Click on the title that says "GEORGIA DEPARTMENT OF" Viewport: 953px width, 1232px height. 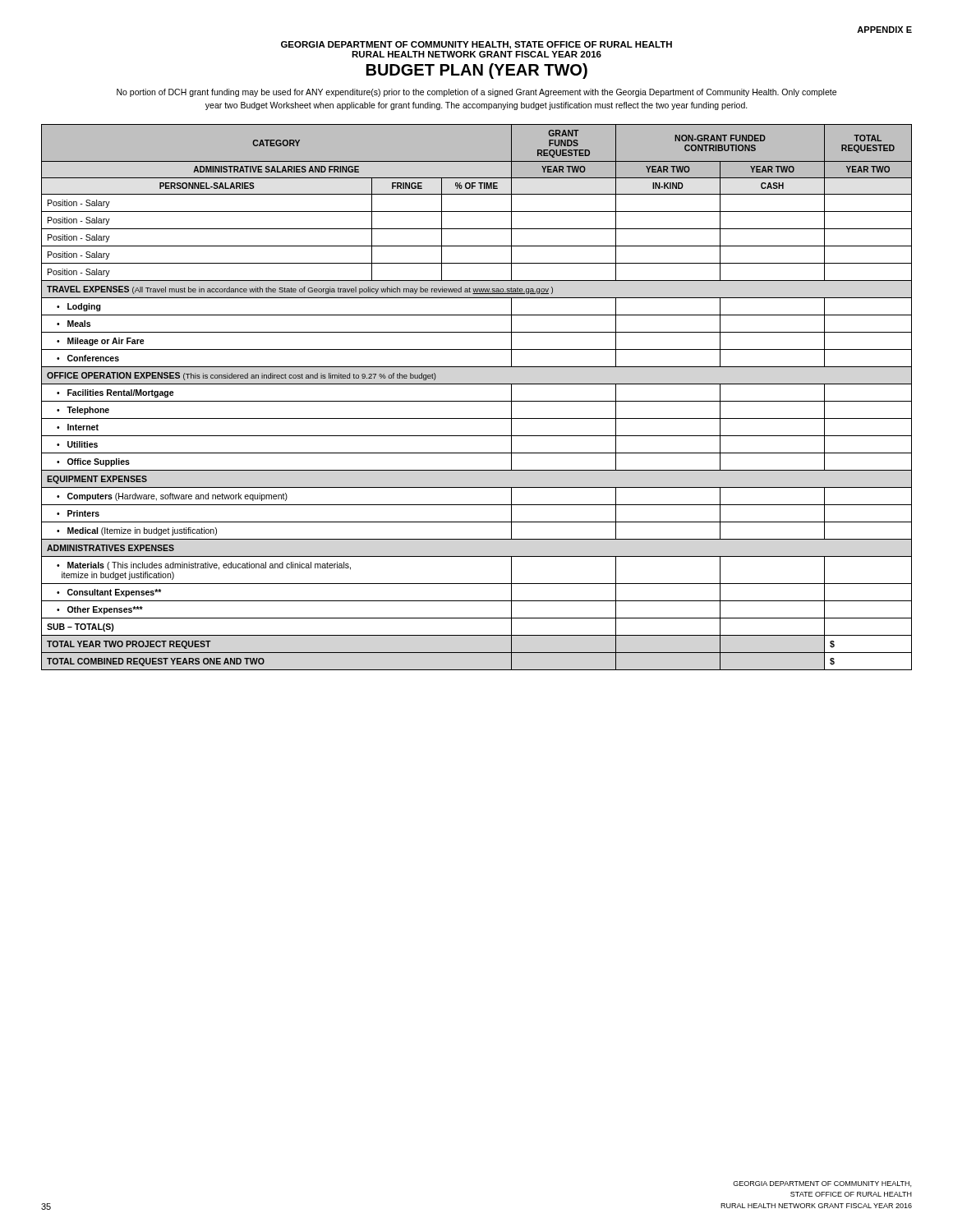coord(476,60)
